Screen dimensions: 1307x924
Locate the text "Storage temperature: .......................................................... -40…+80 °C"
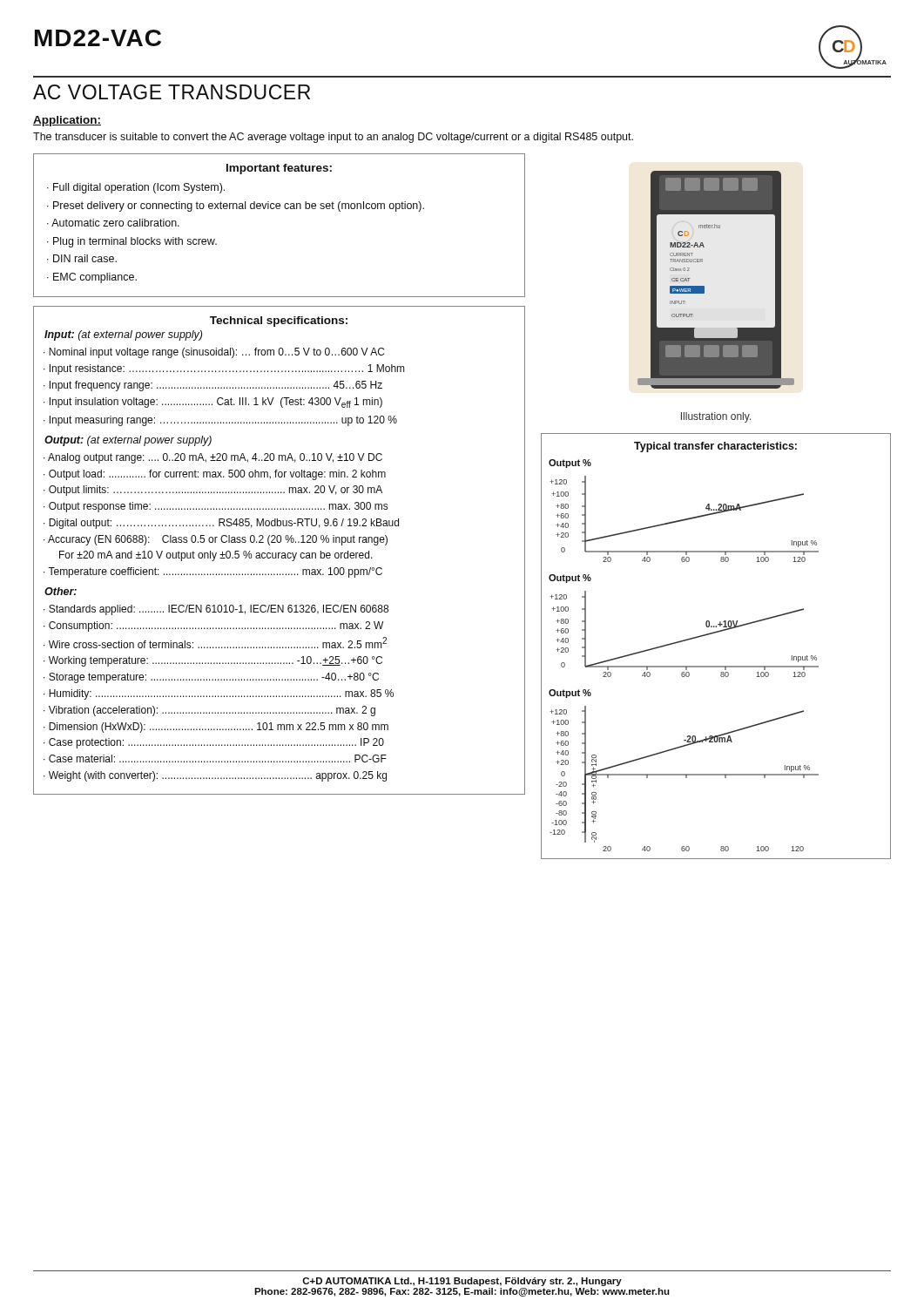(x=214, y=677)
